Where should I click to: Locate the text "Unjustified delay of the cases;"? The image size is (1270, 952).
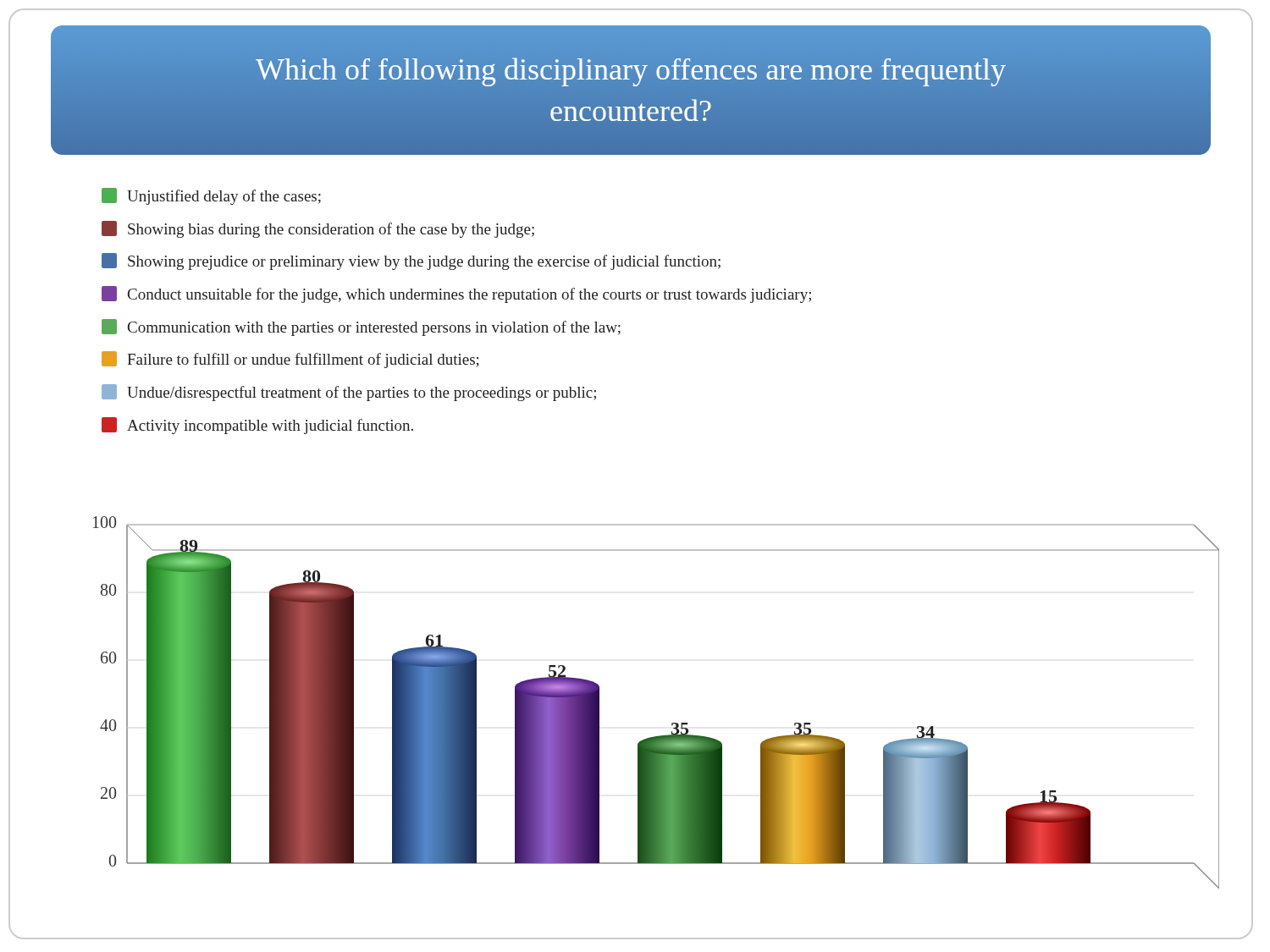tap(212, 197)
